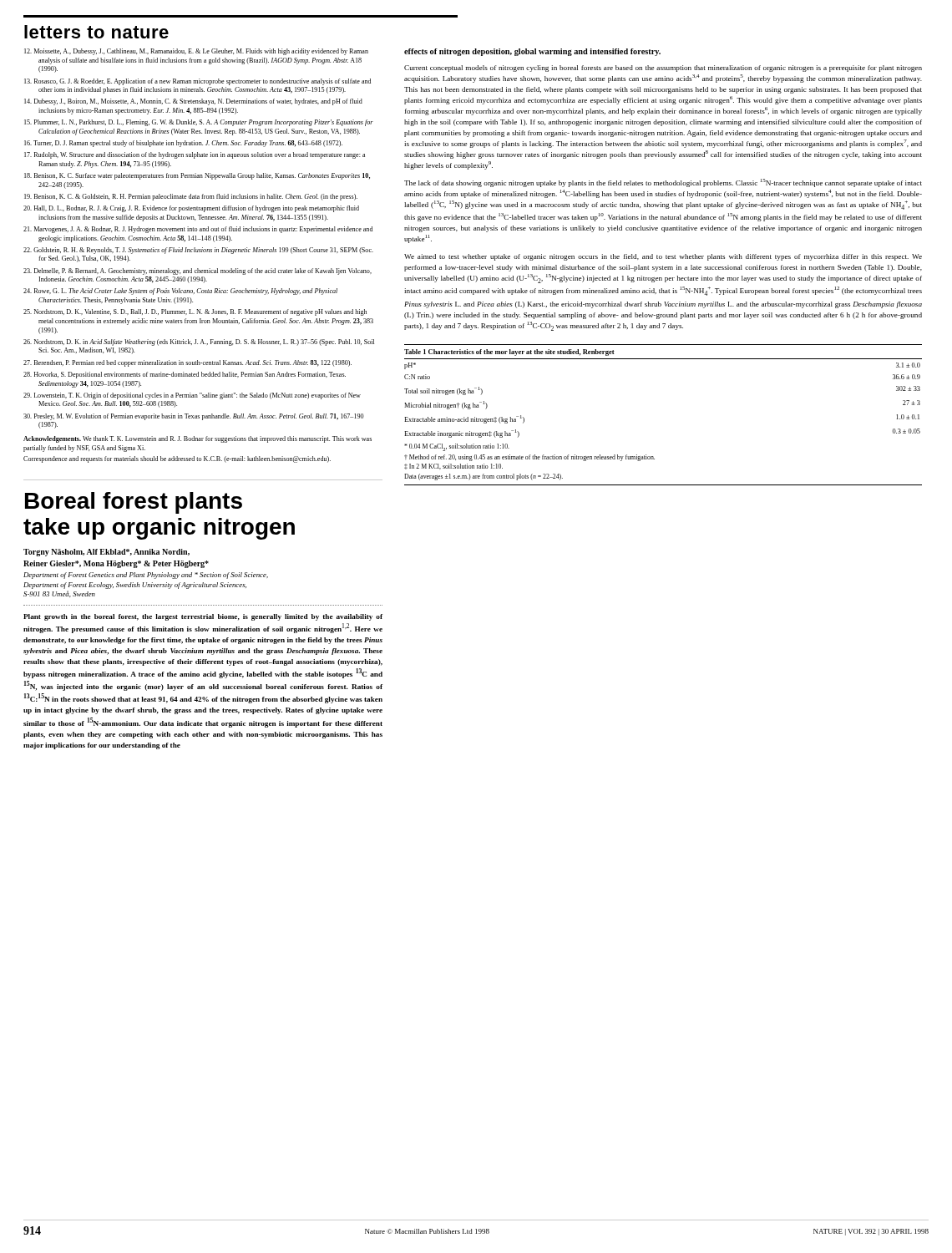Viewport: 952px width, 1253px height.
Task: Select the element starting "16. Turner, D. J. Raman"
Action: pos(183,143)
